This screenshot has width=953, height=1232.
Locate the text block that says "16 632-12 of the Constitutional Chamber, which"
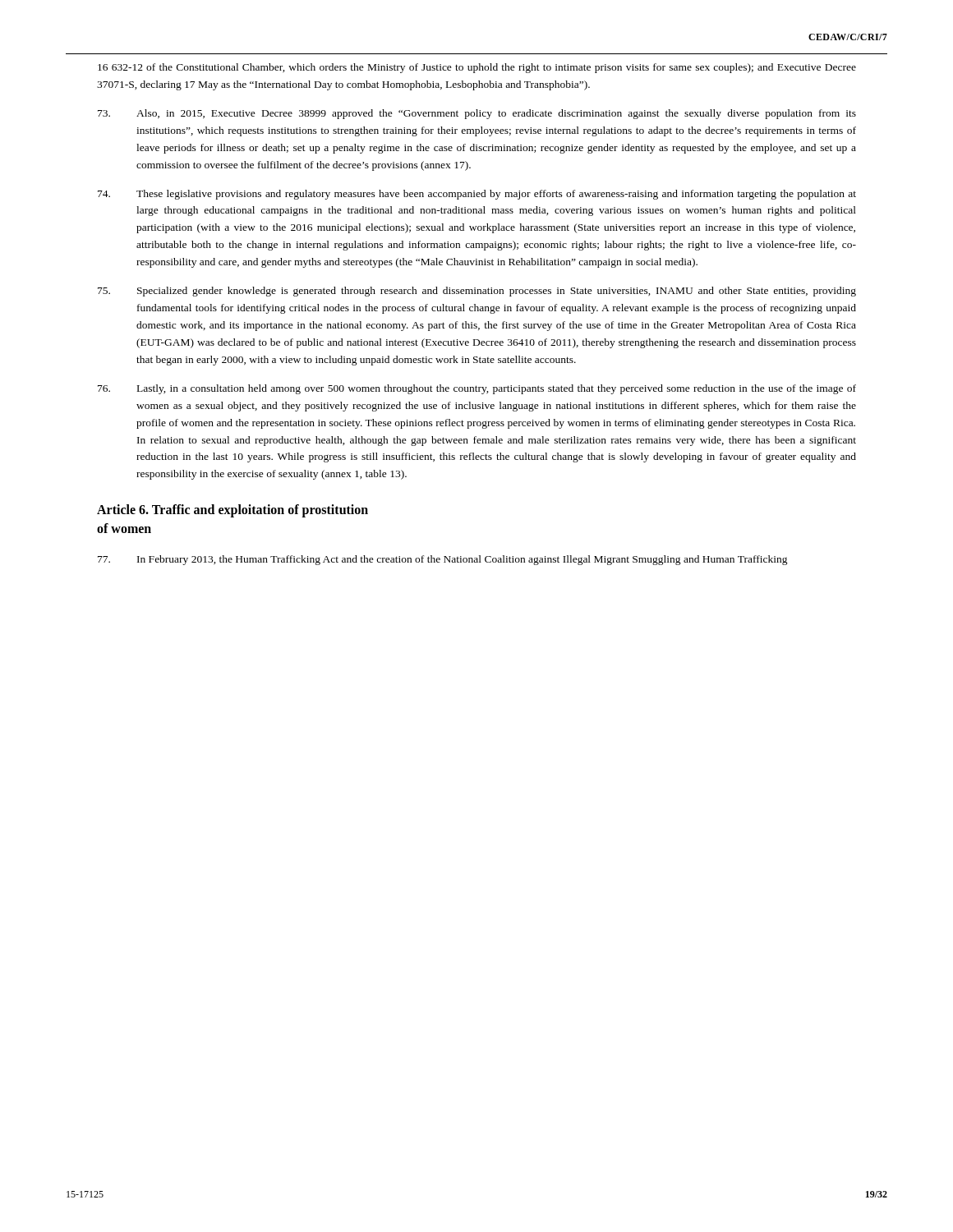476,76
